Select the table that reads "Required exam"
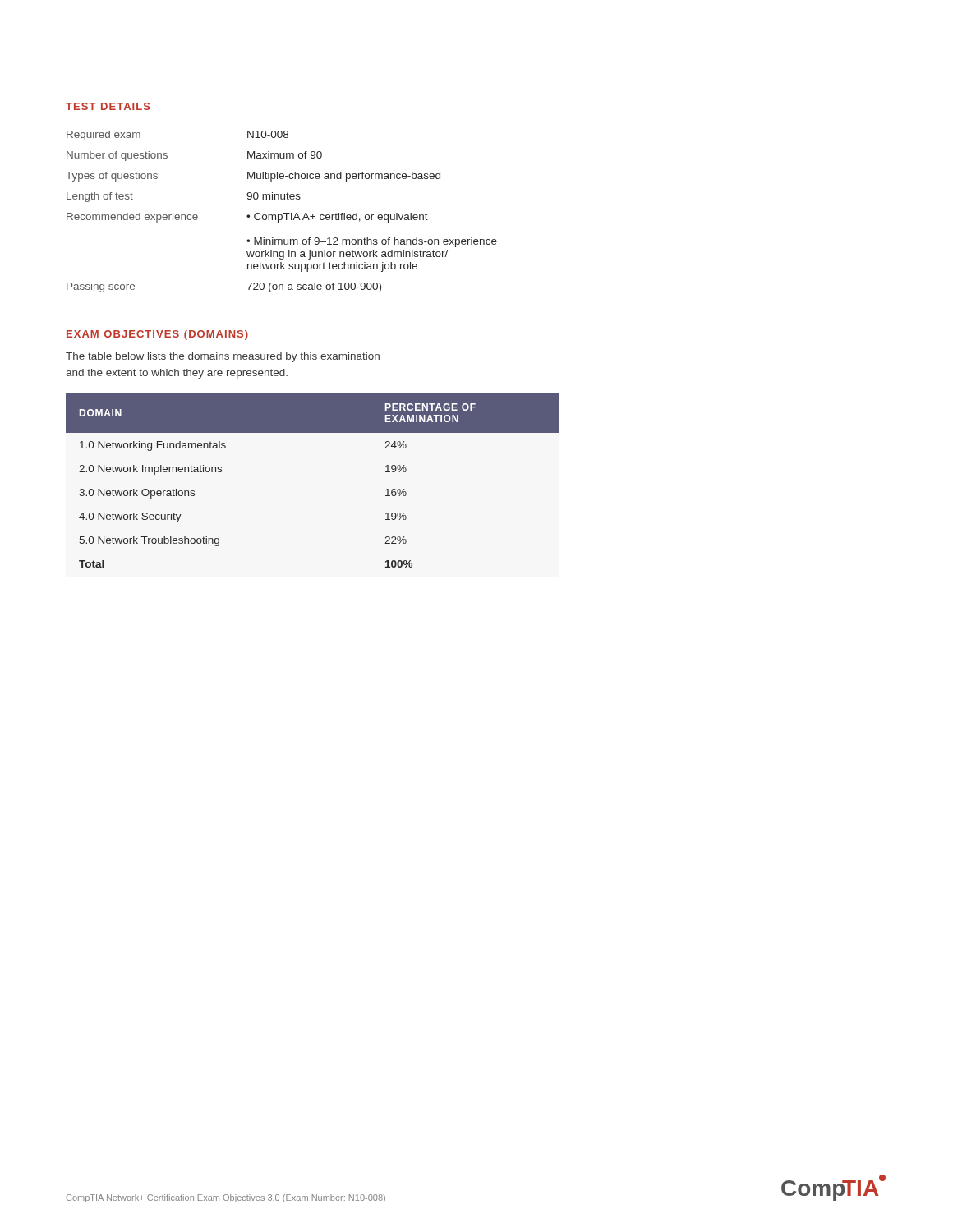 (x=476, y=210)
